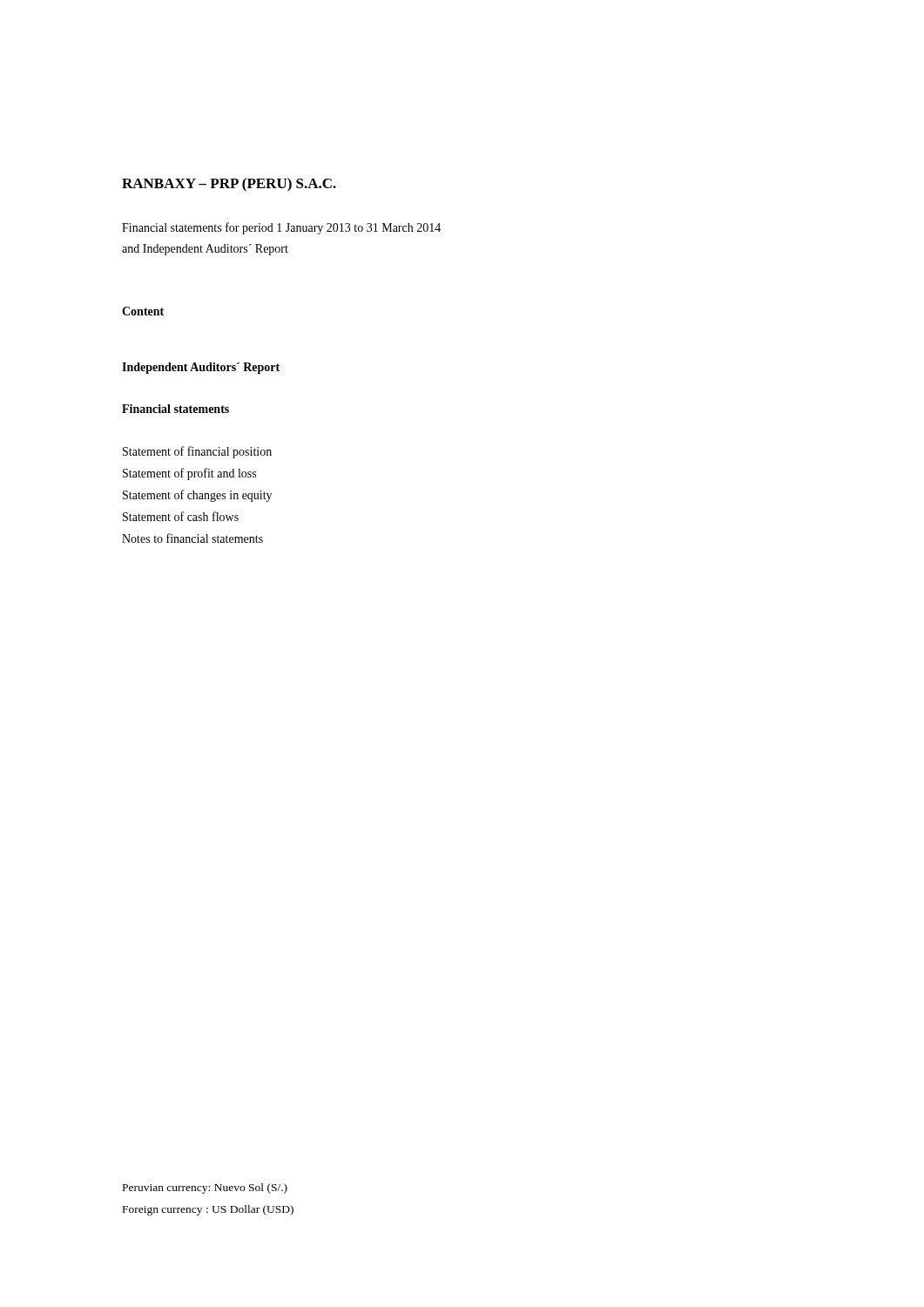Where is the passage that starts "Statement of profit and"?

[x=189, y=473]
